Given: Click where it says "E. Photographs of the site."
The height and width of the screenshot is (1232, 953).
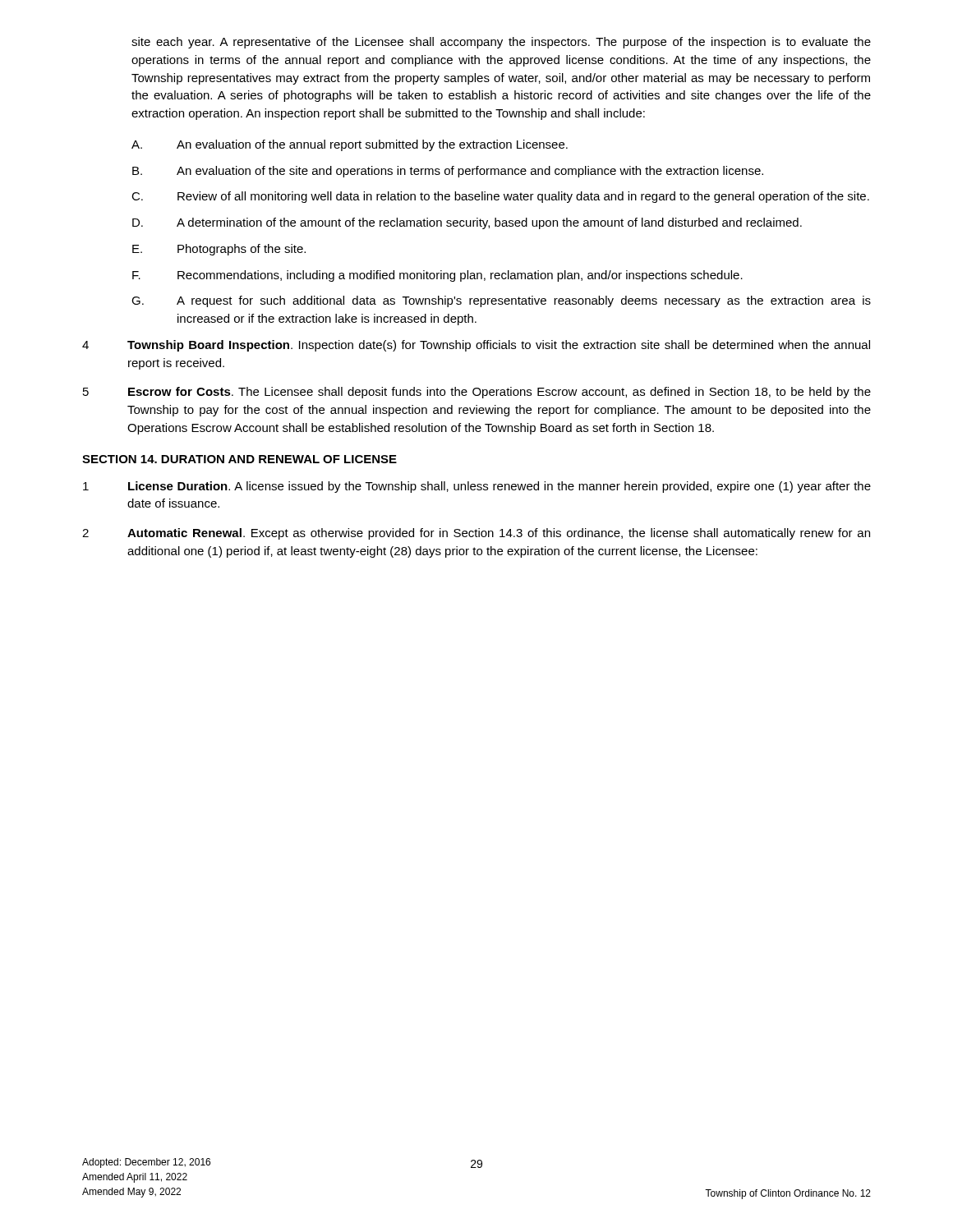Looking at the screenshot, I should click(219, 250).
